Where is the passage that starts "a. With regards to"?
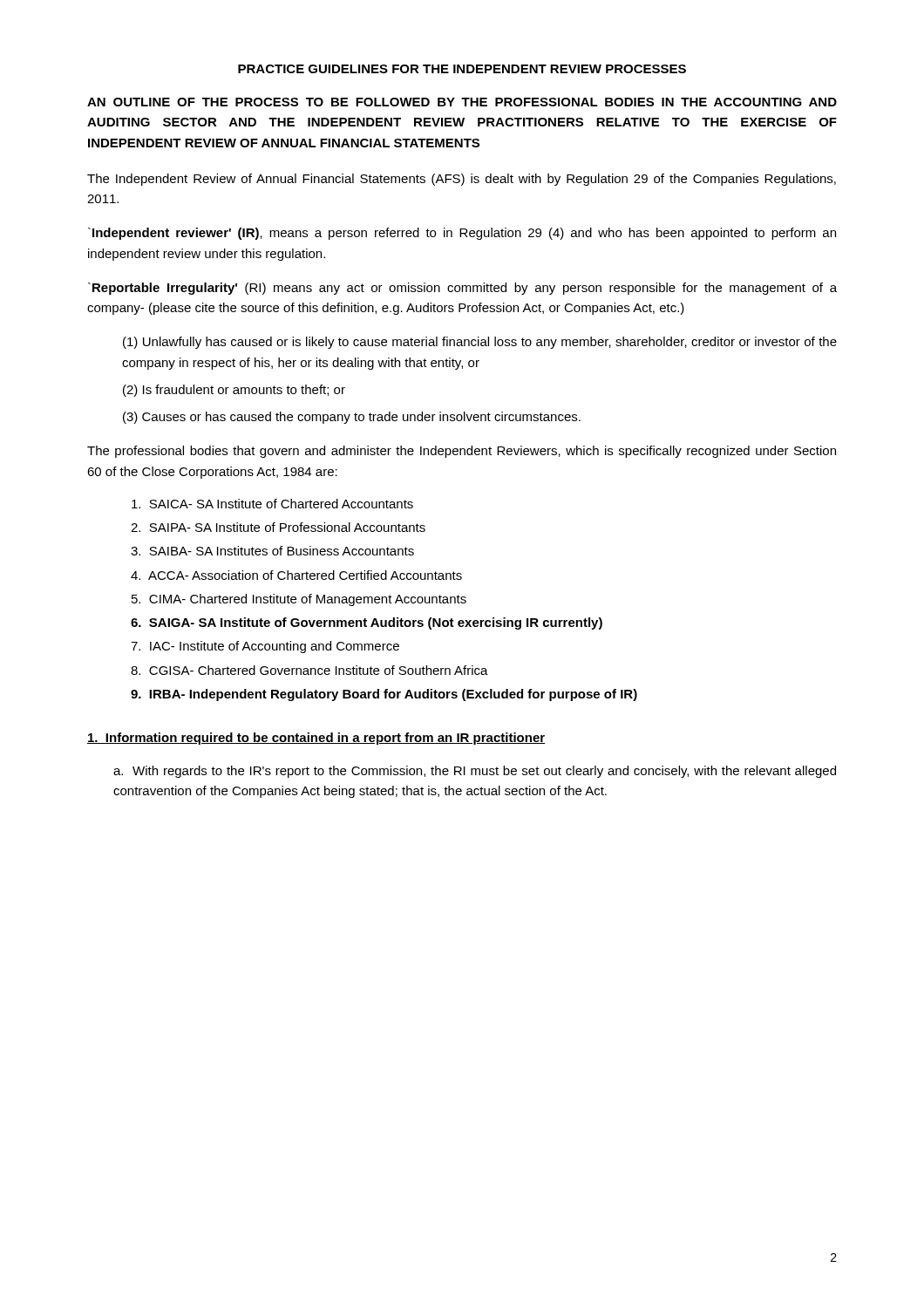Screen dimensions: 1308x924 (x=475, y=781)
